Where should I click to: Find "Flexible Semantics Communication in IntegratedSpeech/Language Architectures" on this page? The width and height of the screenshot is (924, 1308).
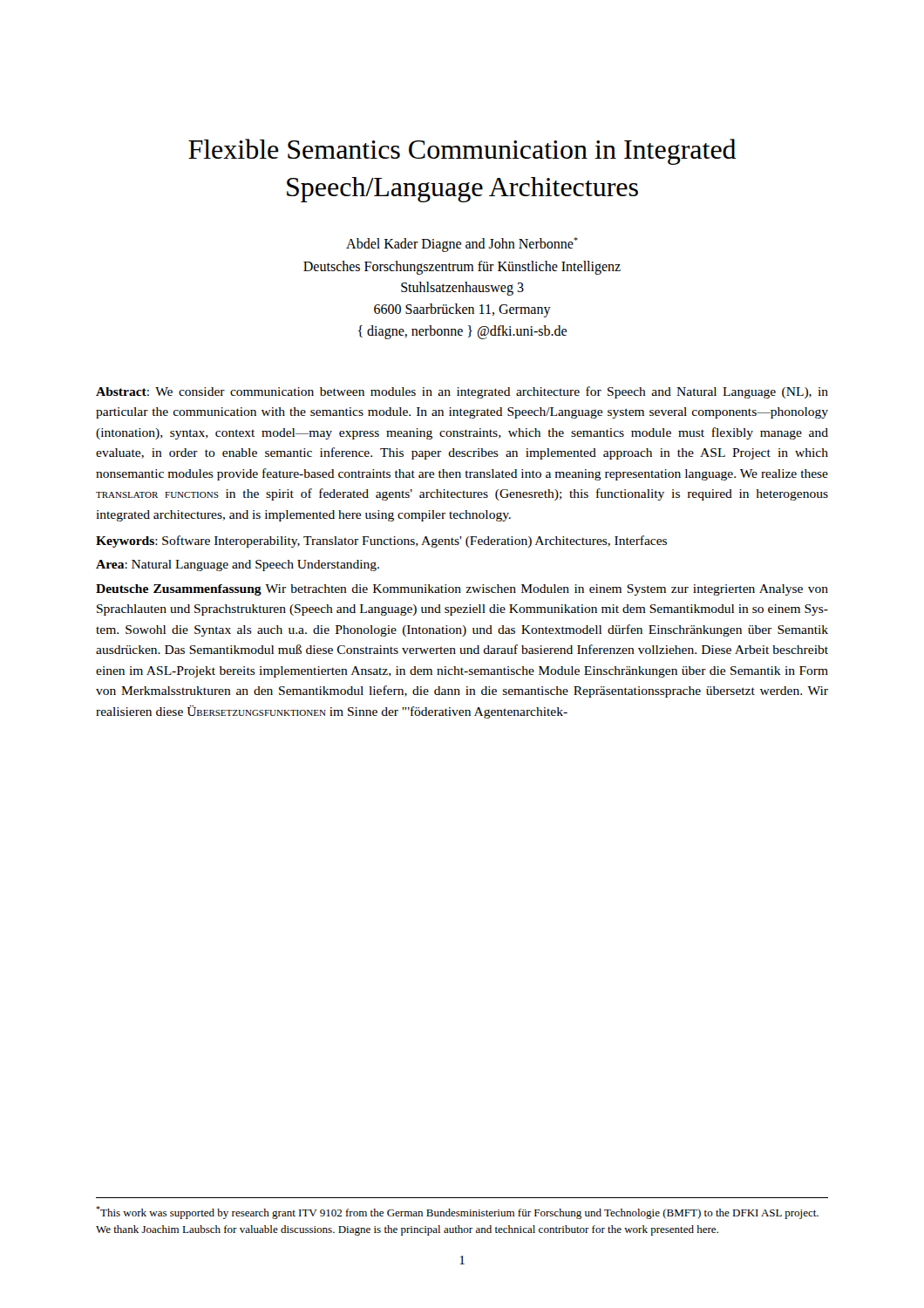462,168
